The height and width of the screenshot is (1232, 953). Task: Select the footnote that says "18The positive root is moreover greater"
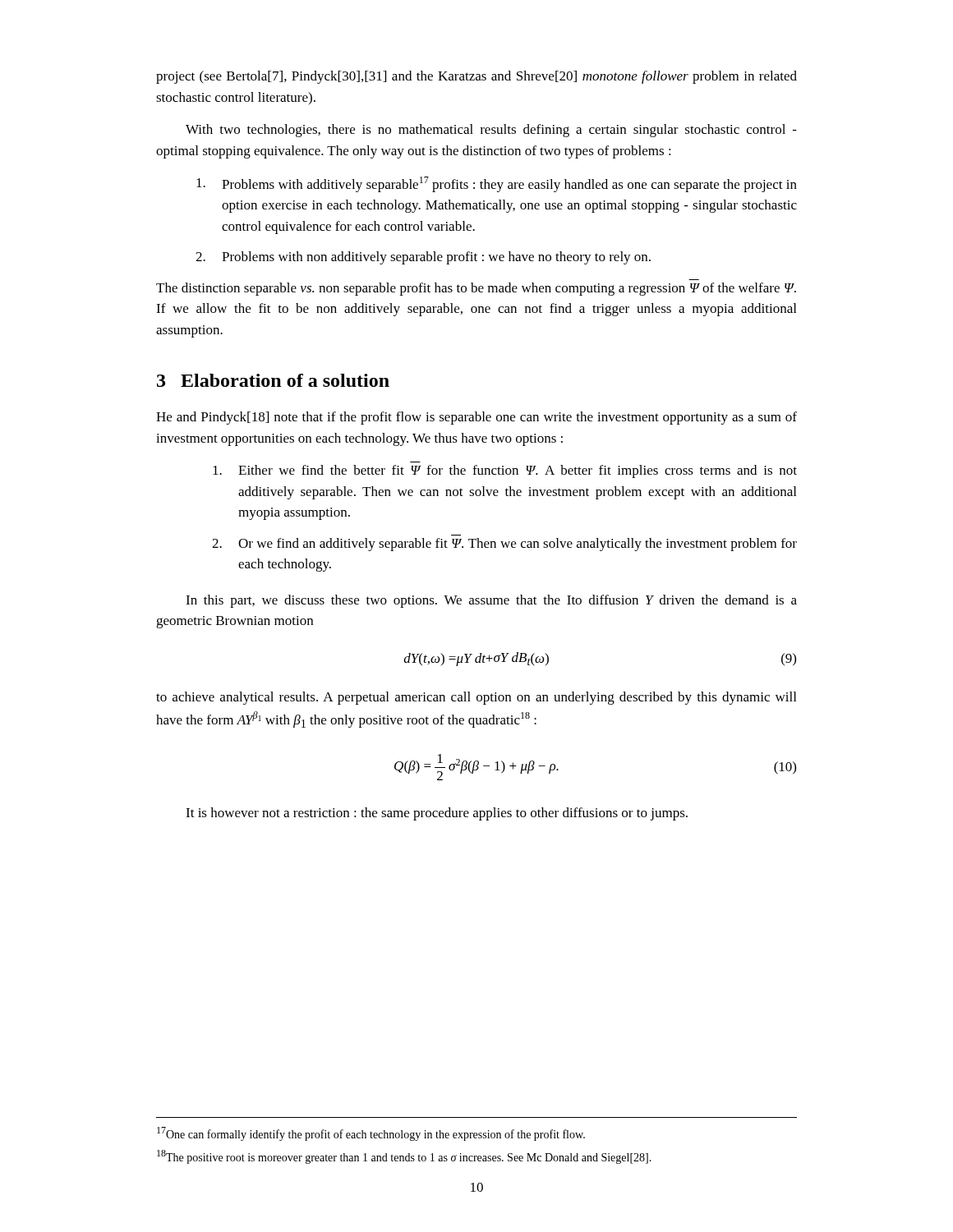click(x=404, y=1156)
